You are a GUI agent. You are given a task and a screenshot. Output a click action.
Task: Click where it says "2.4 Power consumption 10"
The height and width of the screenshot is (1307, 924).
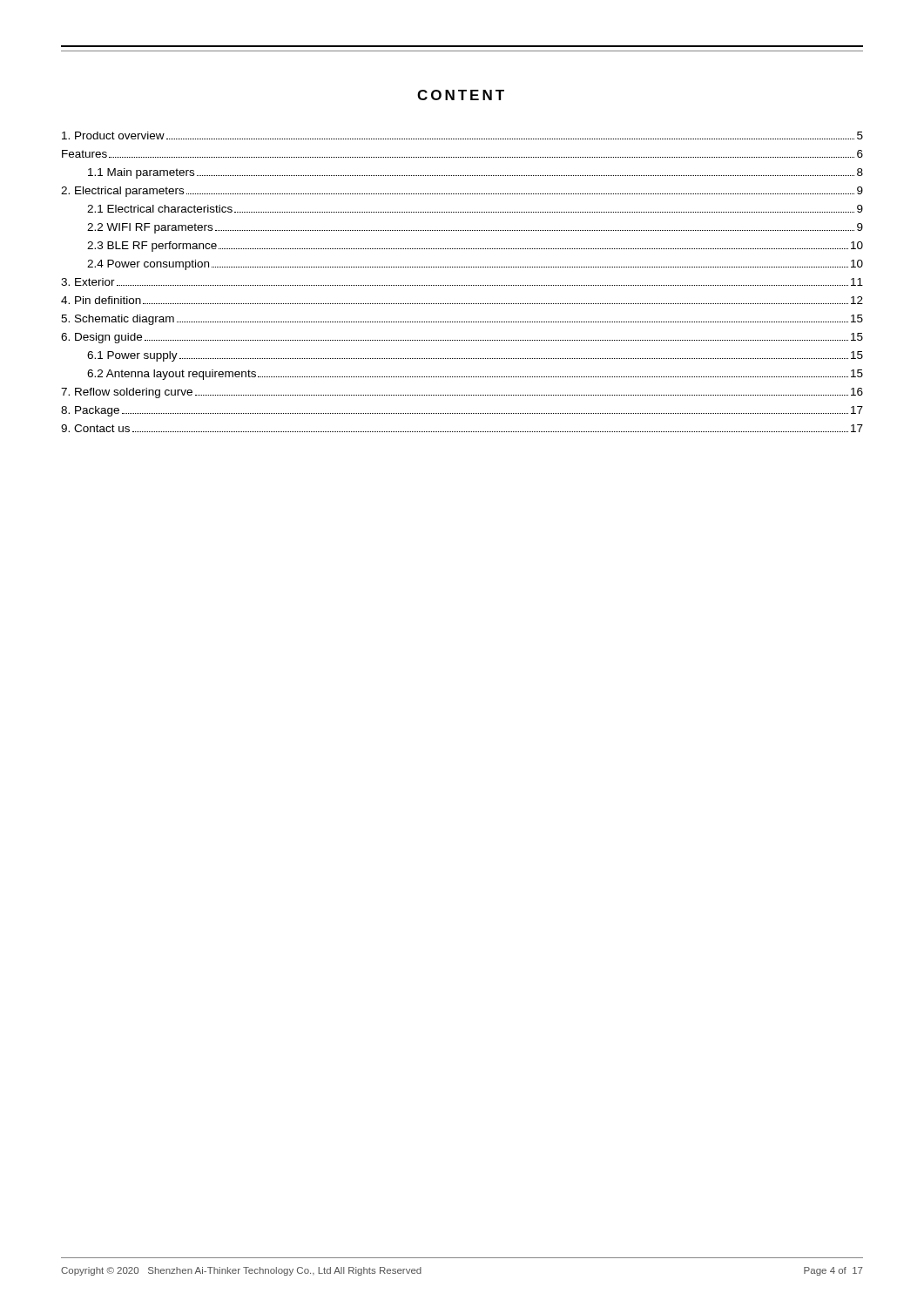click(475, 264)
